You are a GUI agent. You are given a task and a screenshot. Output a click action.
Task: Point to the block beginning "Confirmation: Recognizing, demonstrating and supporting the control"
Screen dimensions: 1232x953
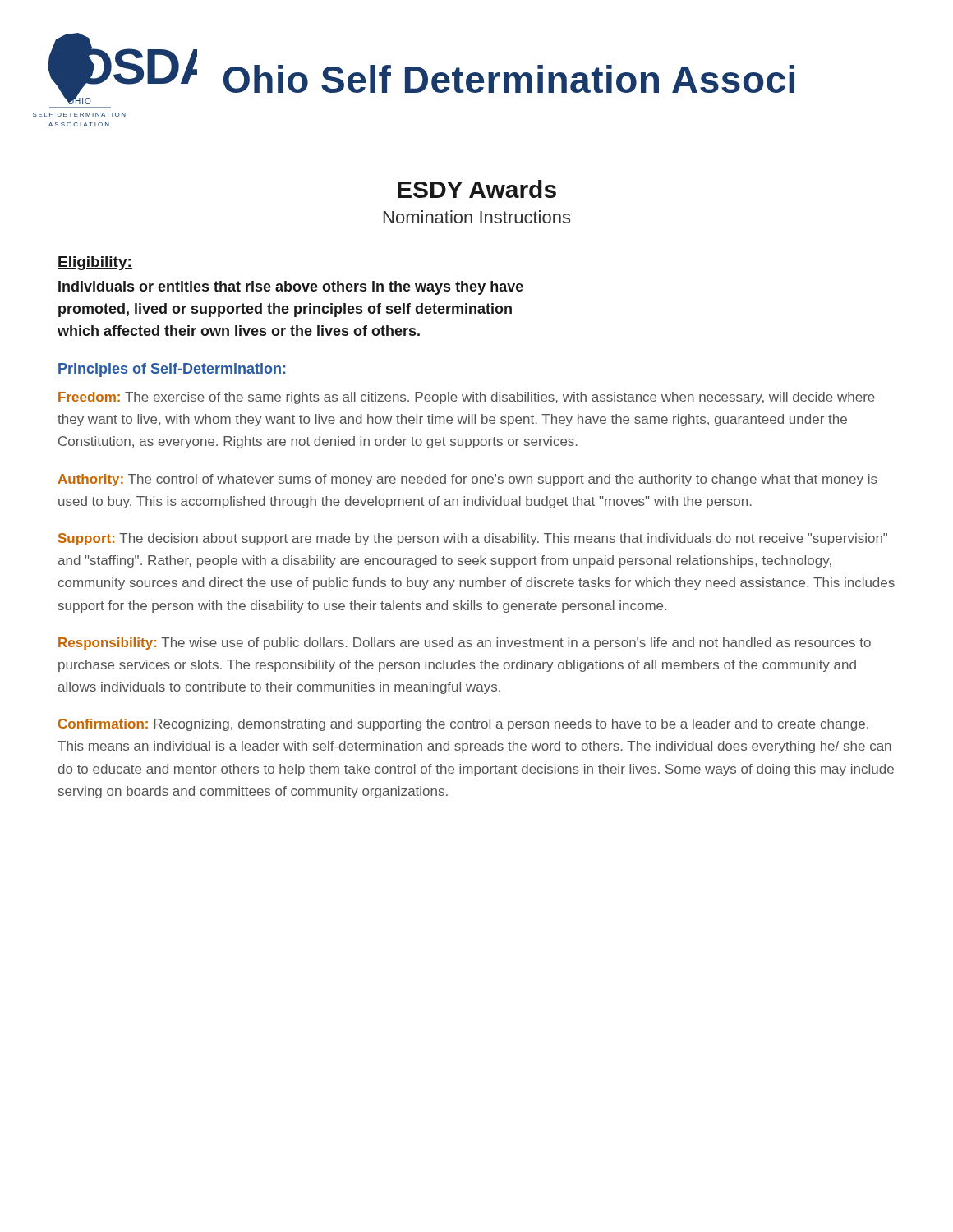tap(476, 758)
